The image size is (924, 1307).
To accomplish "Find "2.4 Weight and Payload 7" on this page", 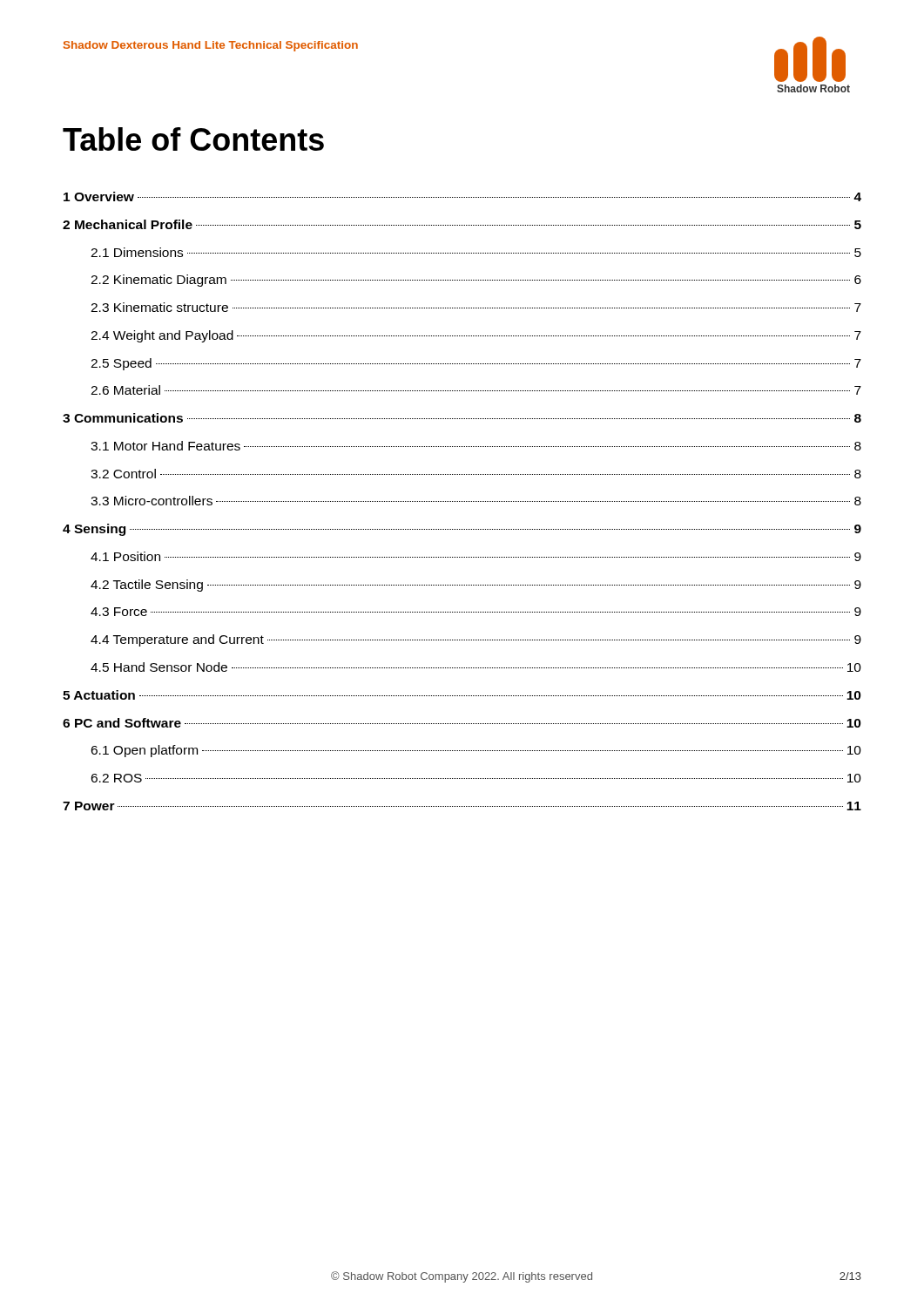I will [476, 335].
